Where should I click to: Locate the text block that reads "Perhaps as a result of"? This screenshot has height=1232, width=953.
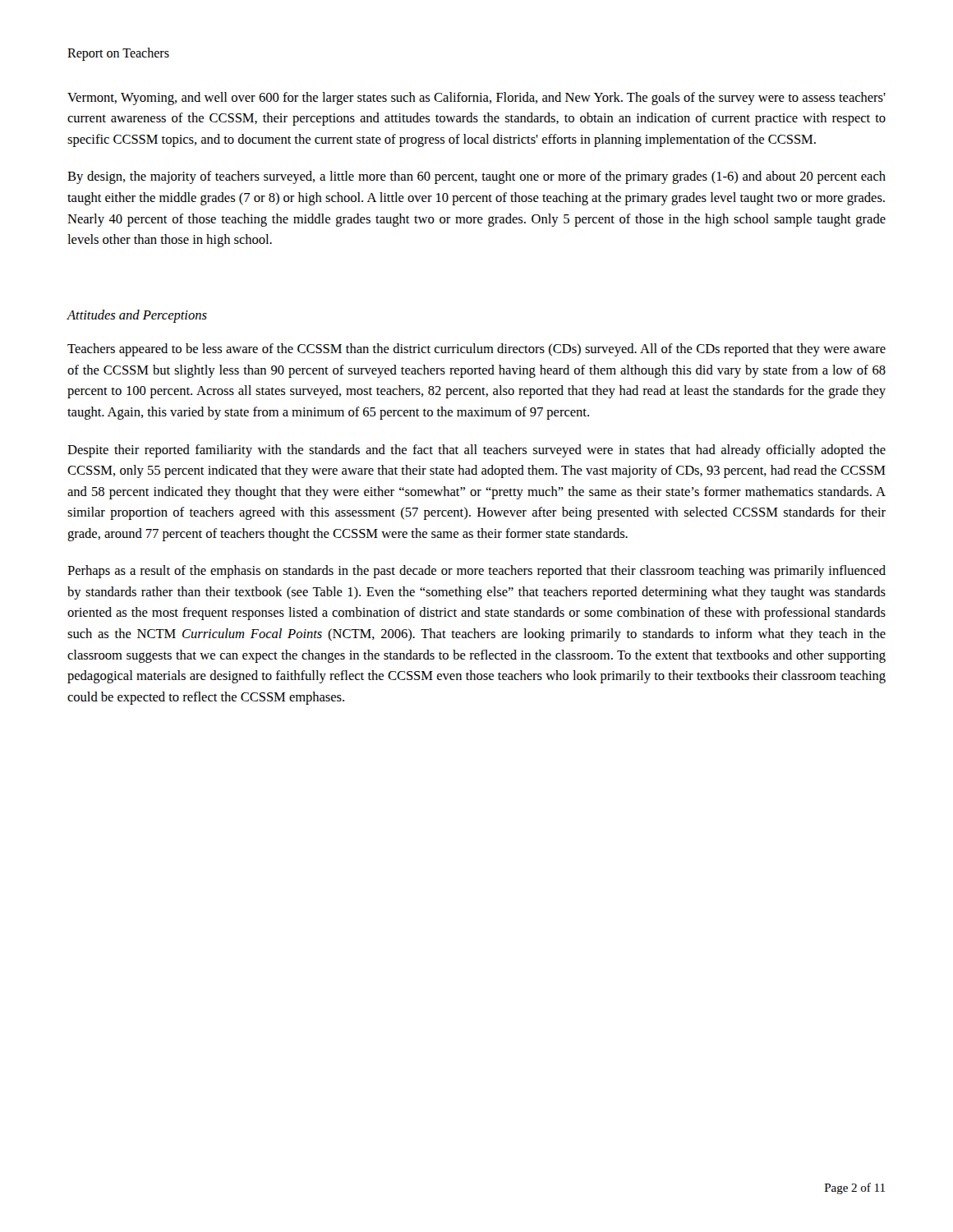click(x=476, y=634)
